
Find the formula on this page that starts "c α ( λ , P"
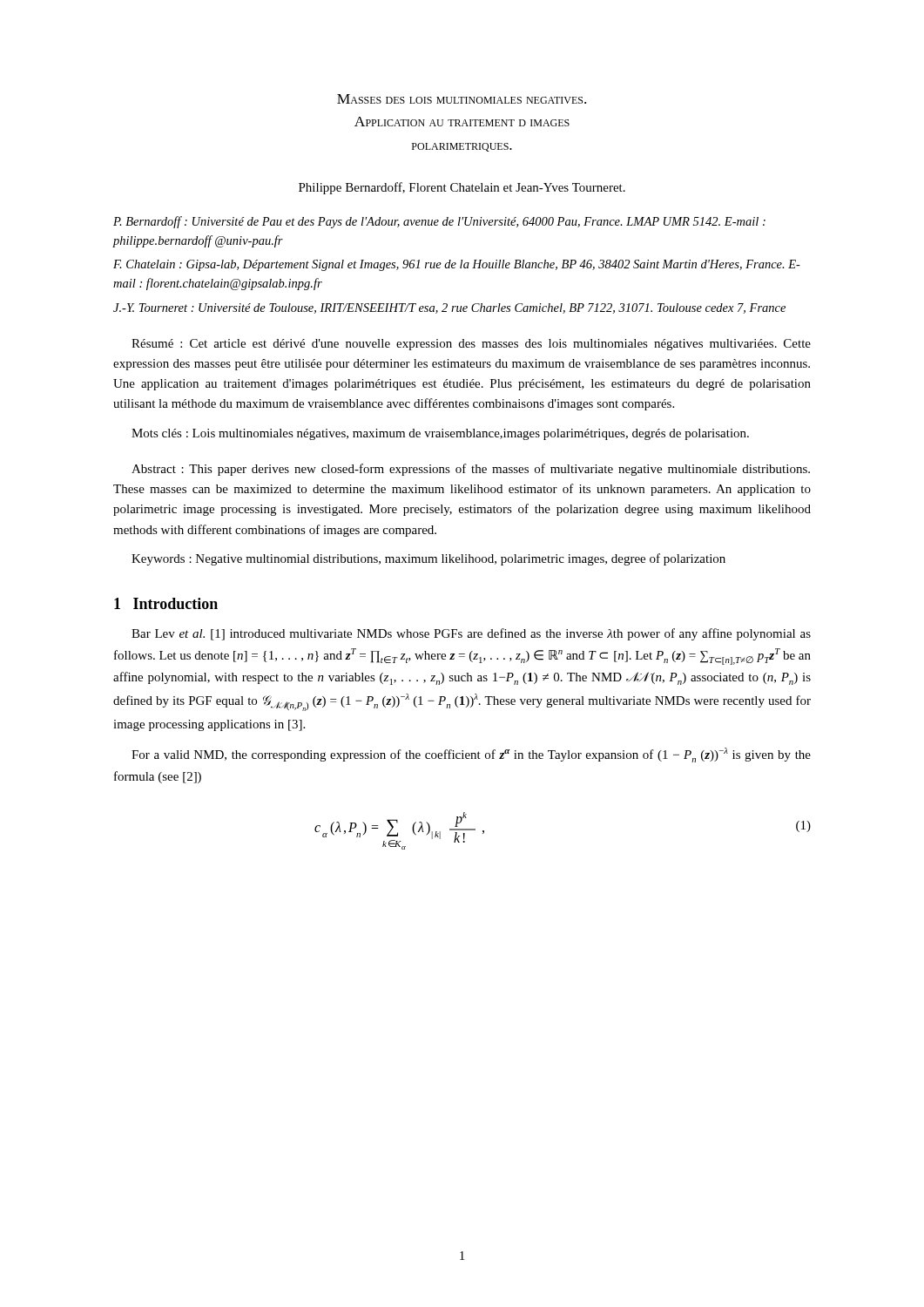point(392,829)
